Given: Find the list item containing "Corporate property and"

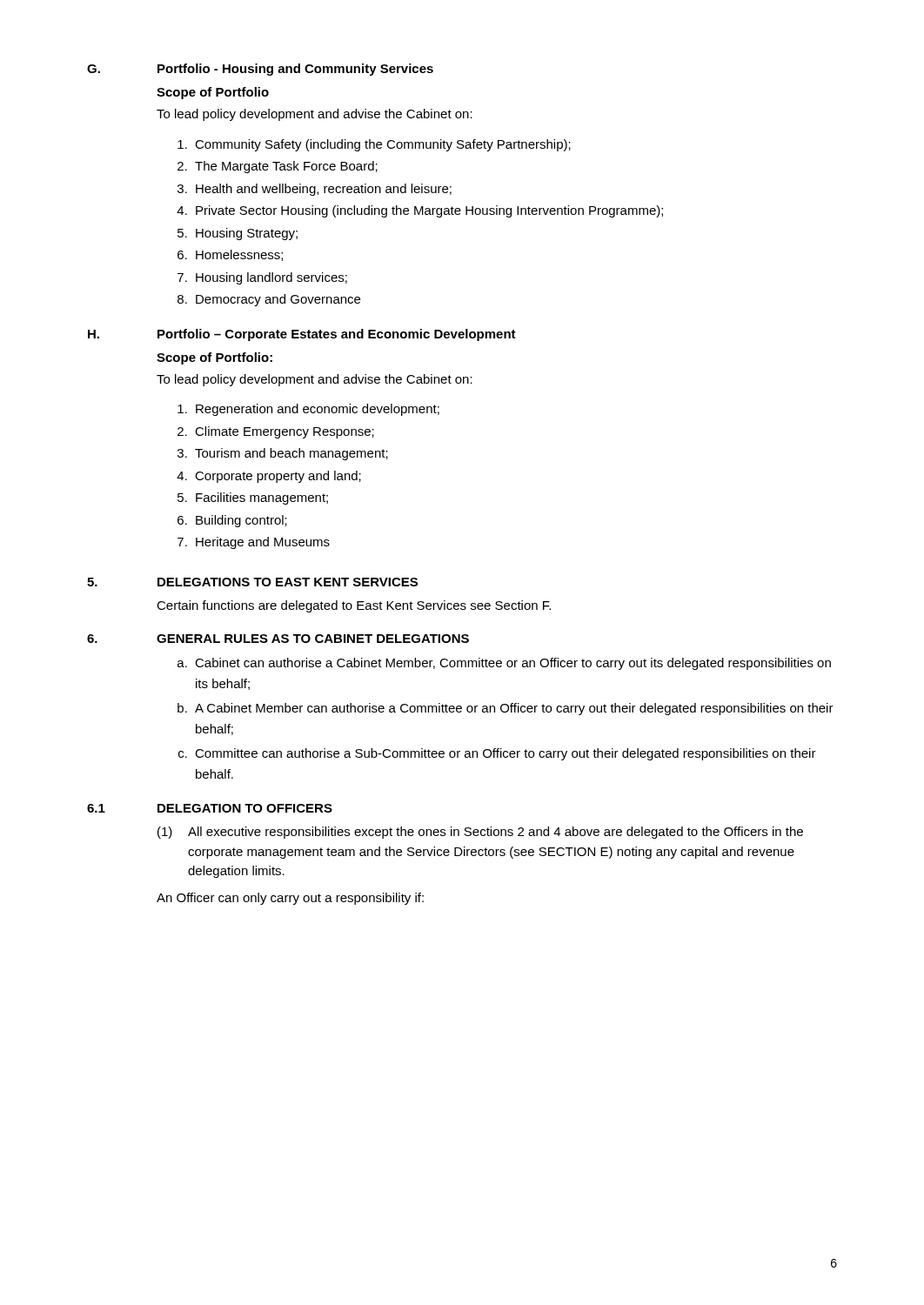Looking at the screenshot, I should coord(278,475).
